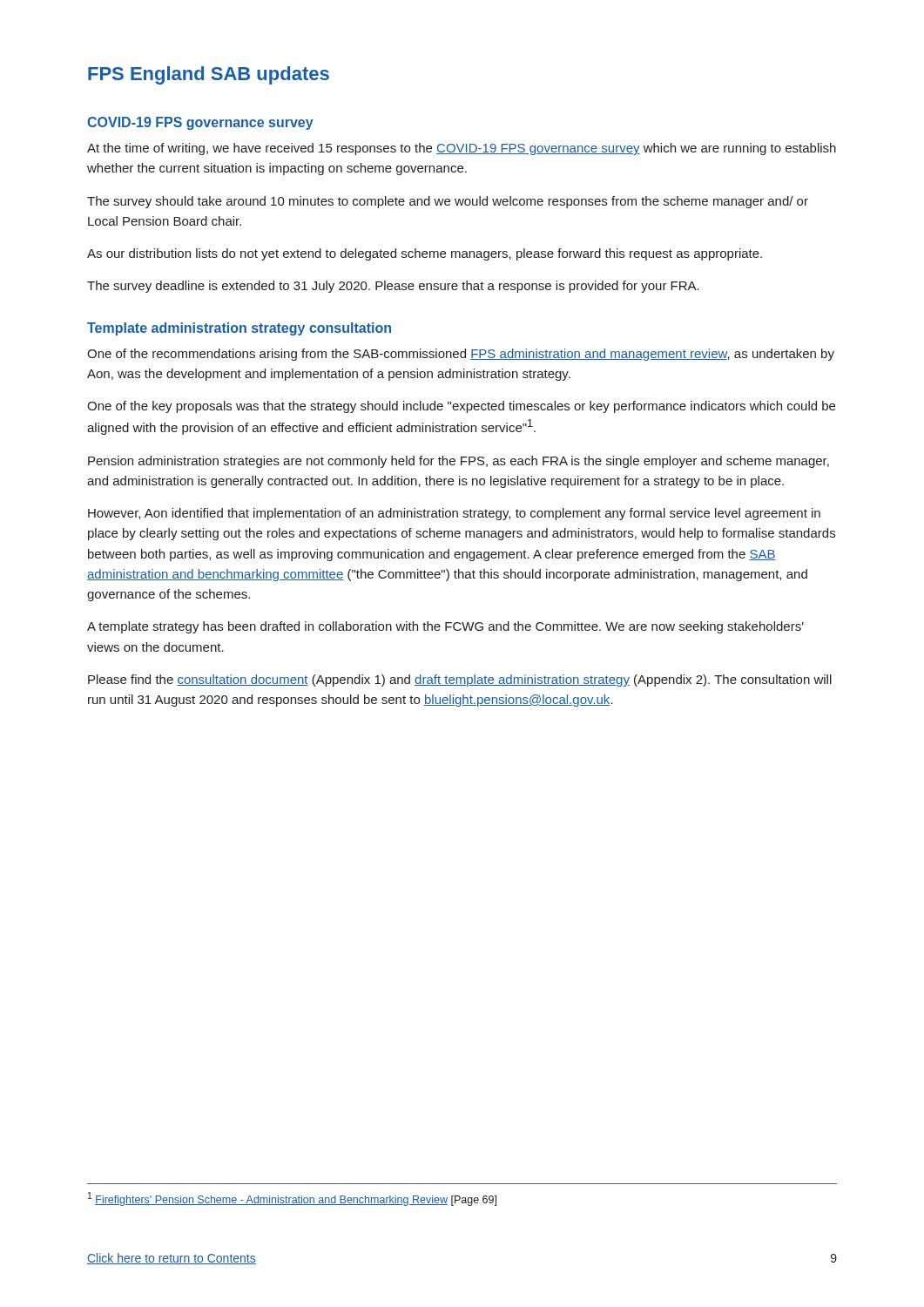The height and width of the screenshot is (1307, 924).
Task: Locate the footnote containing "1 Firefighters' Pension Scheme"
Action: (x=462, y=1198)
